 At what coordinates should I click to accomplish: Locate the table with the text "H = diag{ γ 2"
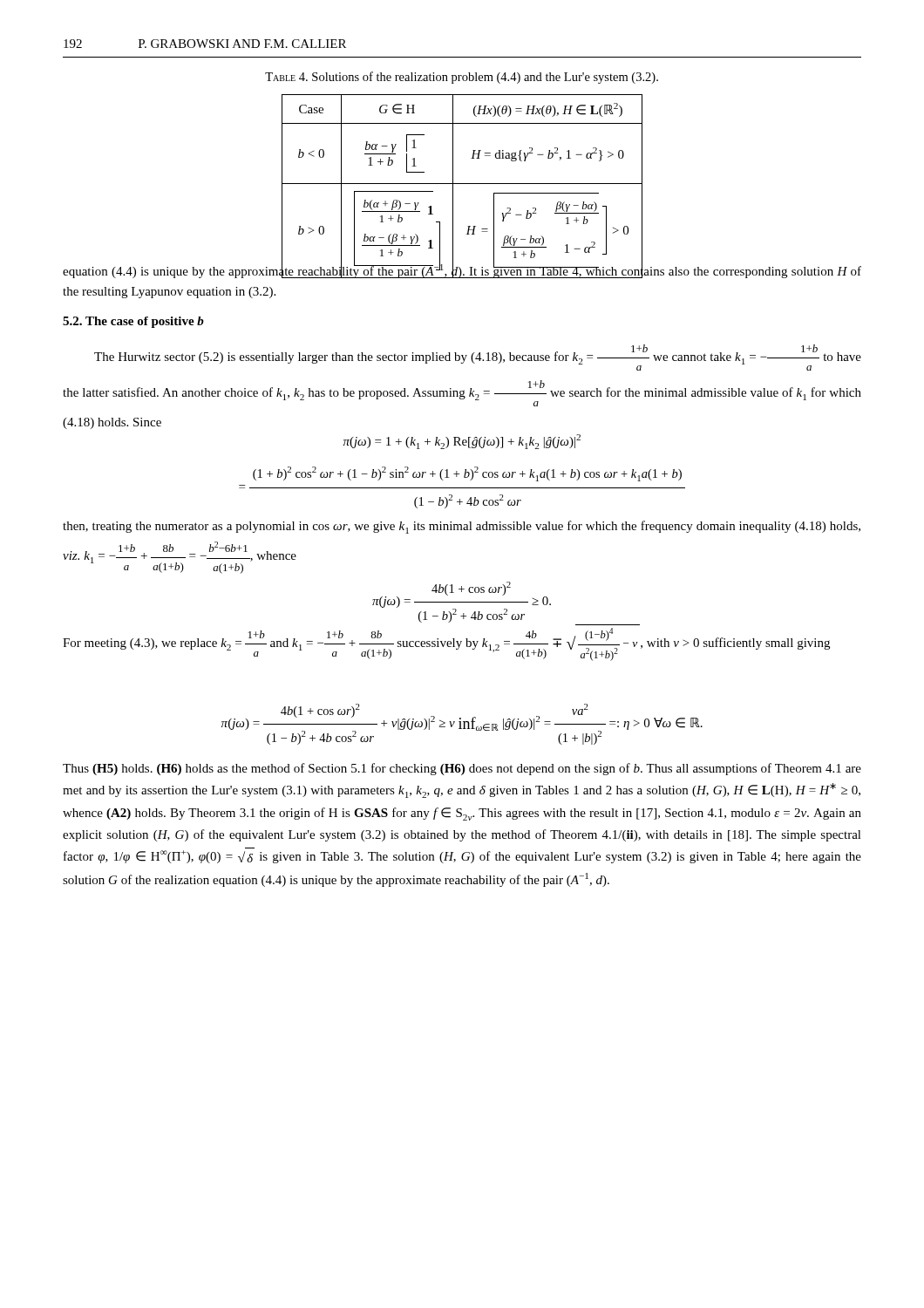coord(462,186)
